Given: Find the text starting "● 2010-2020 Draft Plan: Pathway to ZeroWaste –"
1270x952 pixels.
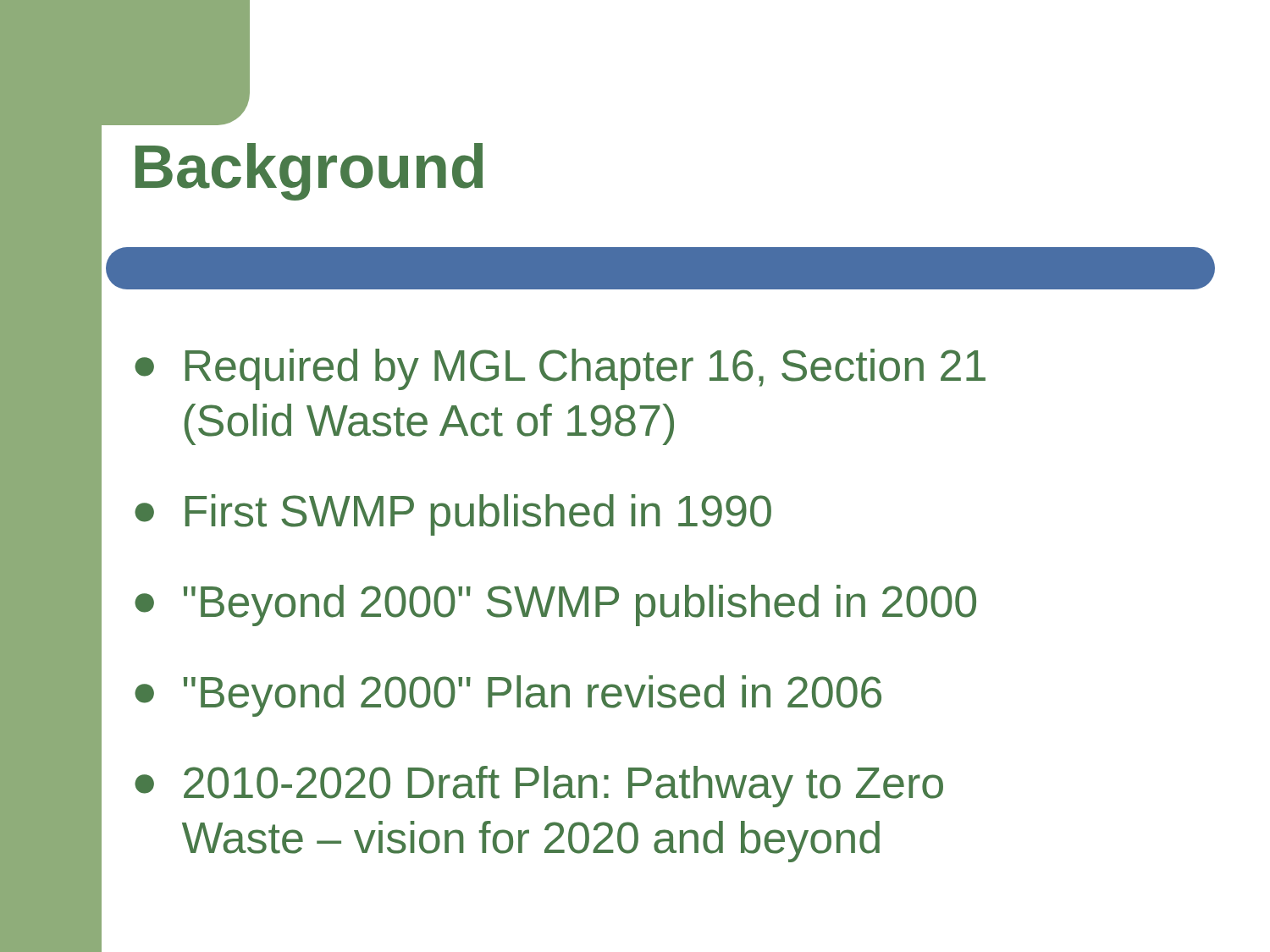Looking at the screenshot, I should (x=538, y=811).
